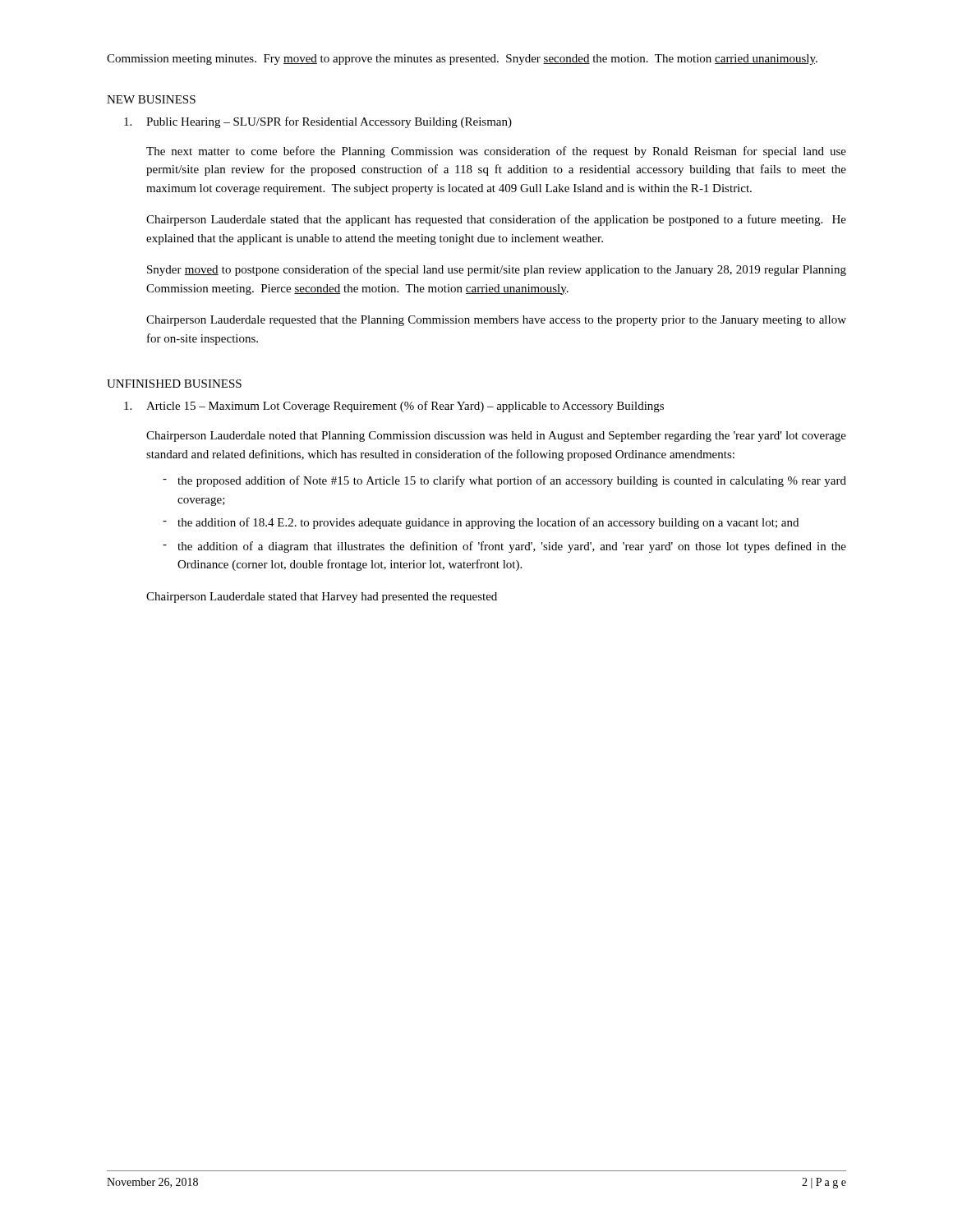This screenshot has height=1232, width=953.
Task: Locate the block of text that opens with "Commission meeting minutes."
Action: click(x=462, y=58)
